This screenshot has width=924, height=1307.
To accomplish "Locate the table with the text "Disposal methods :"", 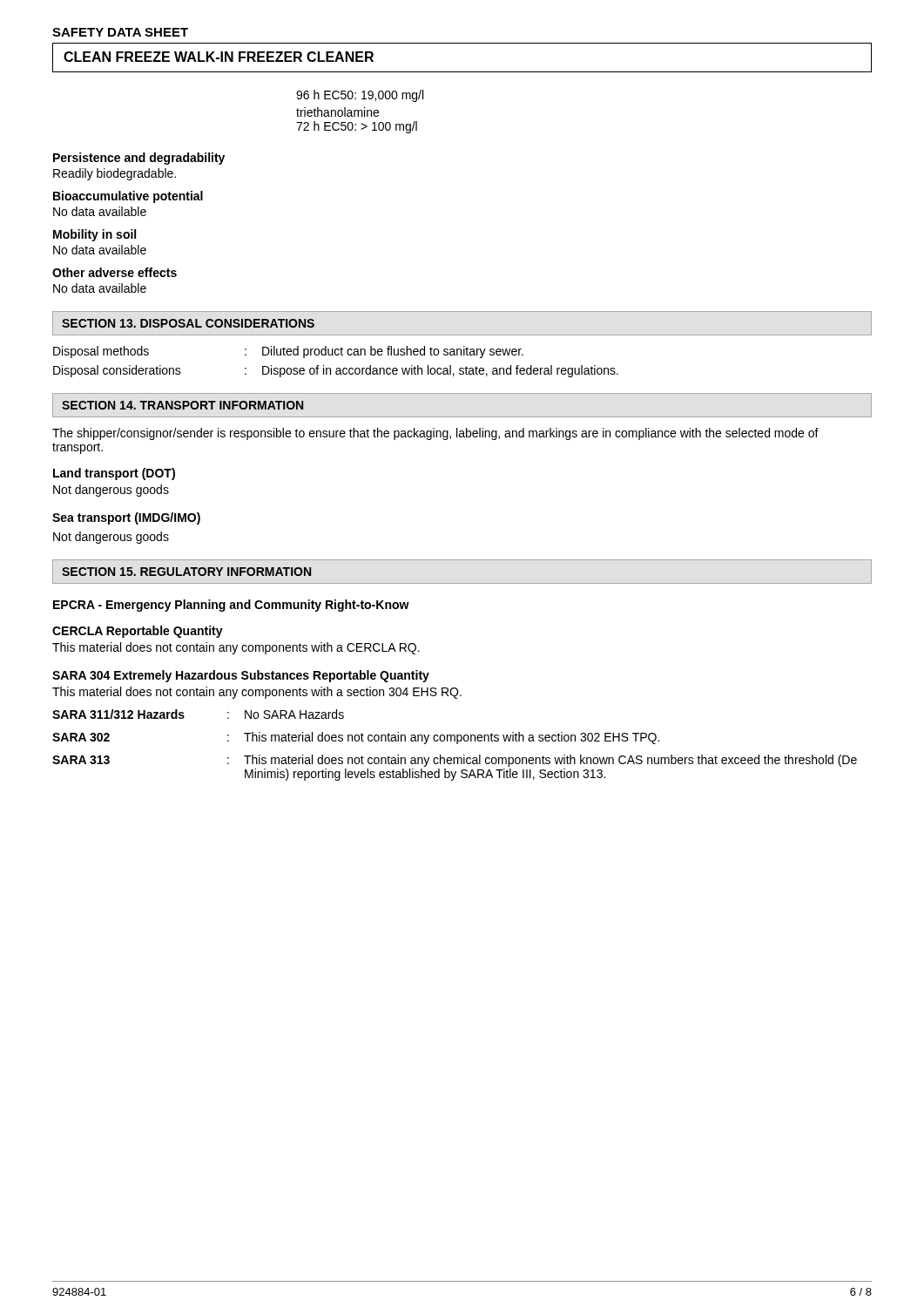I will pos(462,361).
